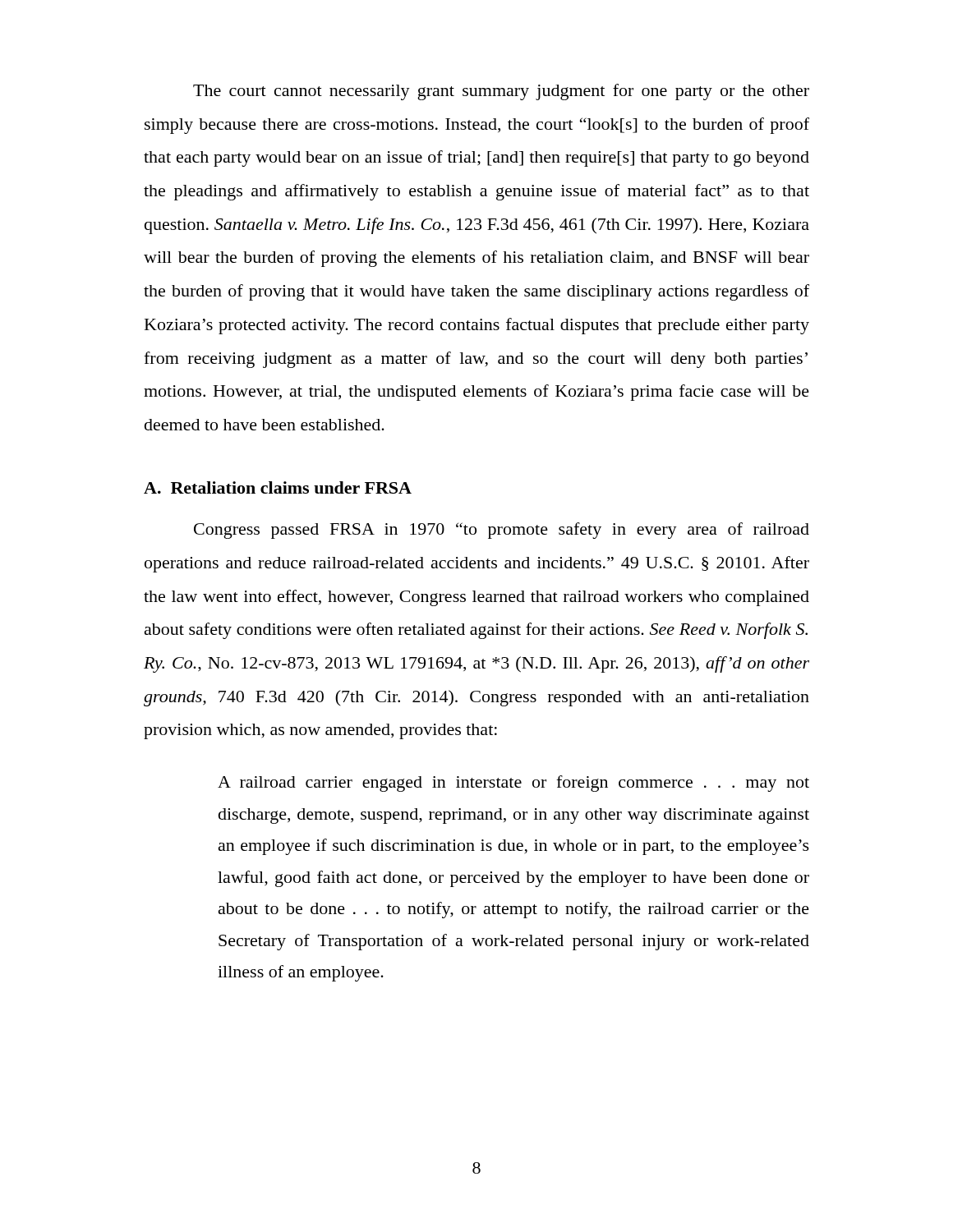This screenshot has width=953, height=1232.
Task: Select the text block that says "The court cannot necessarily grant summary judgment for"
Action: [x=476, y=258]
